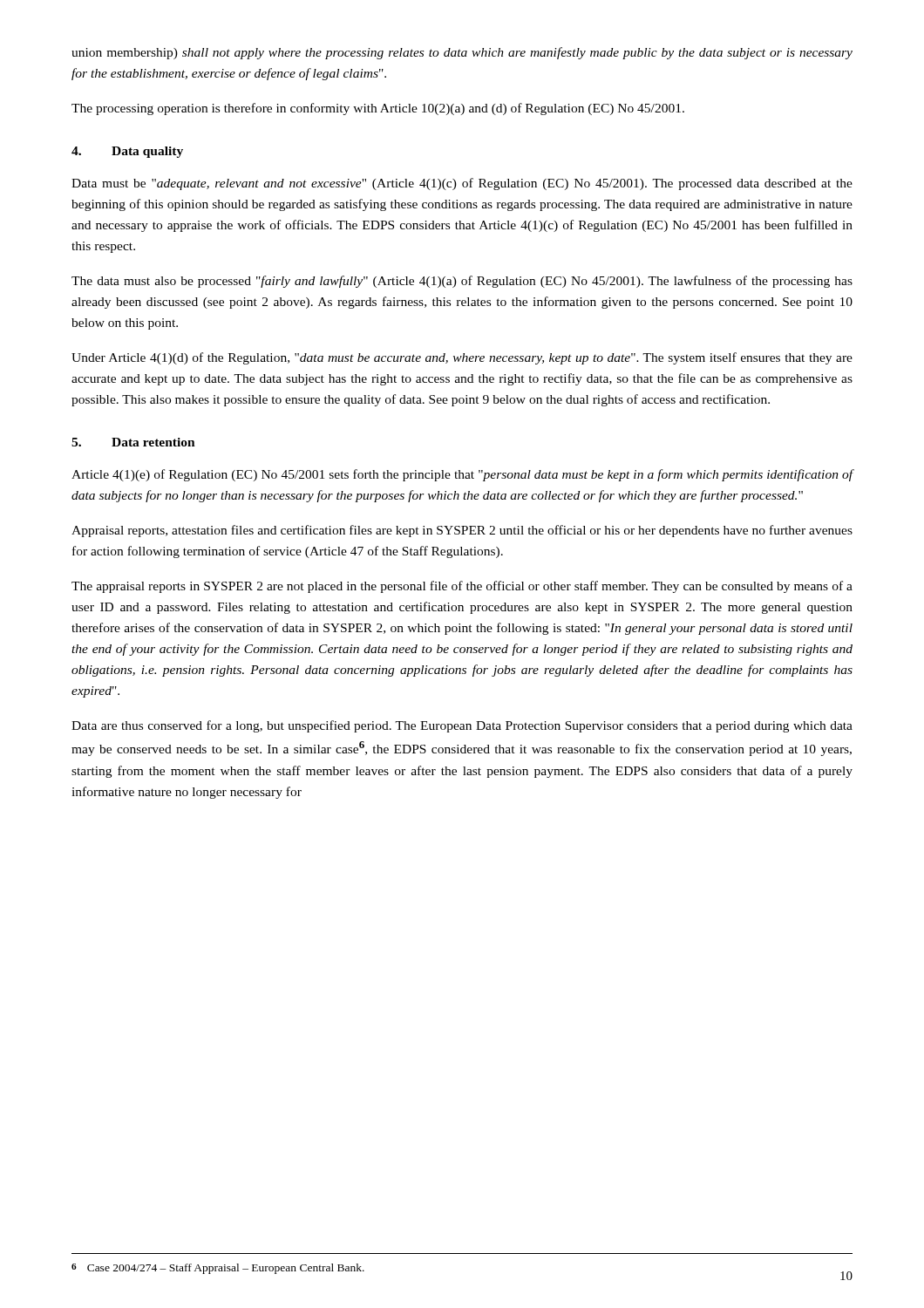
Task: Locate the text block containing "Article 4(1)(e) of Regulation (EC)"
Action: point(462,485)
